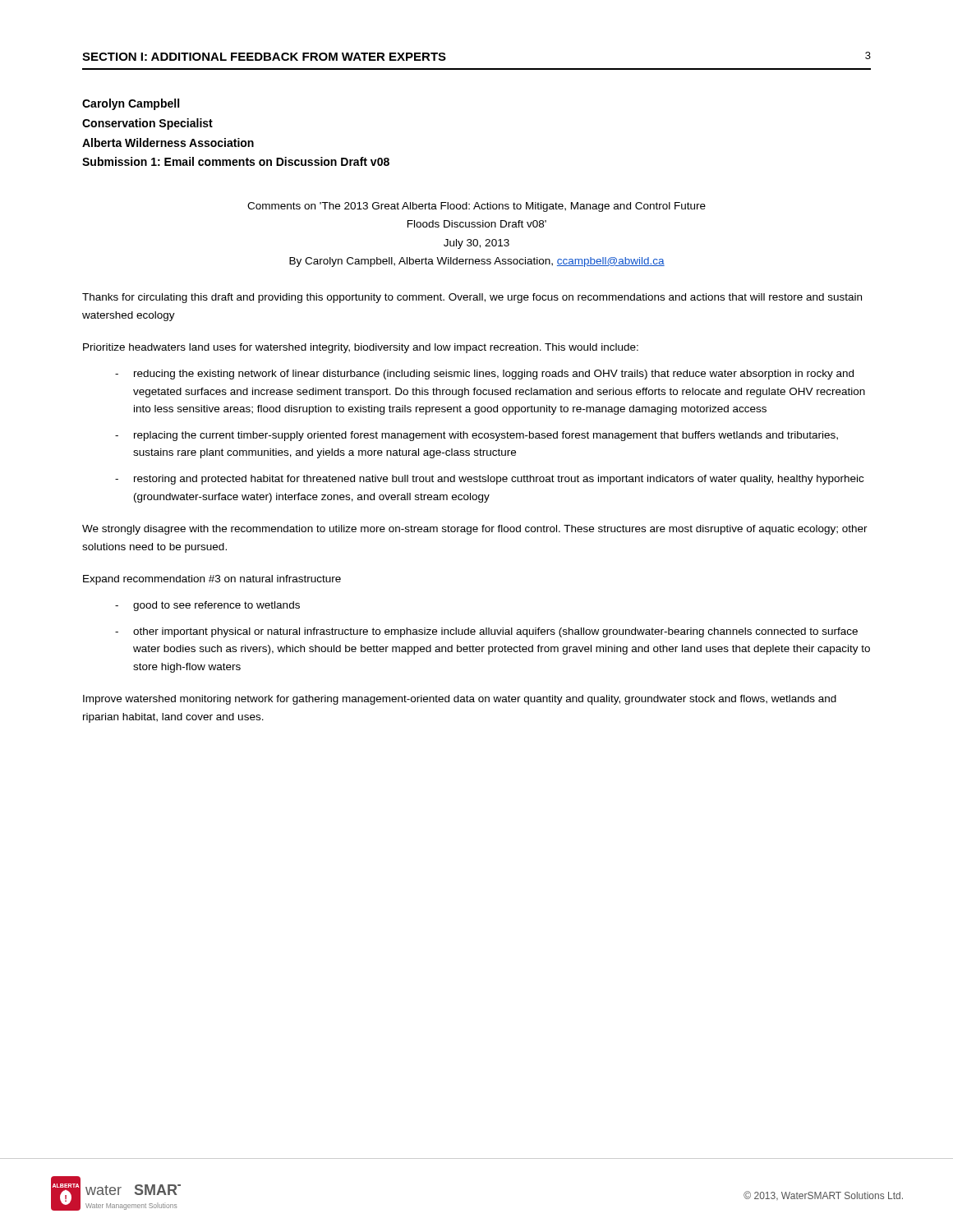Screen dimensions: 1232x953
Task: Click on the region starting "Improve watershed monitoring network for gathering management-oriented data"
Action: 459,708
